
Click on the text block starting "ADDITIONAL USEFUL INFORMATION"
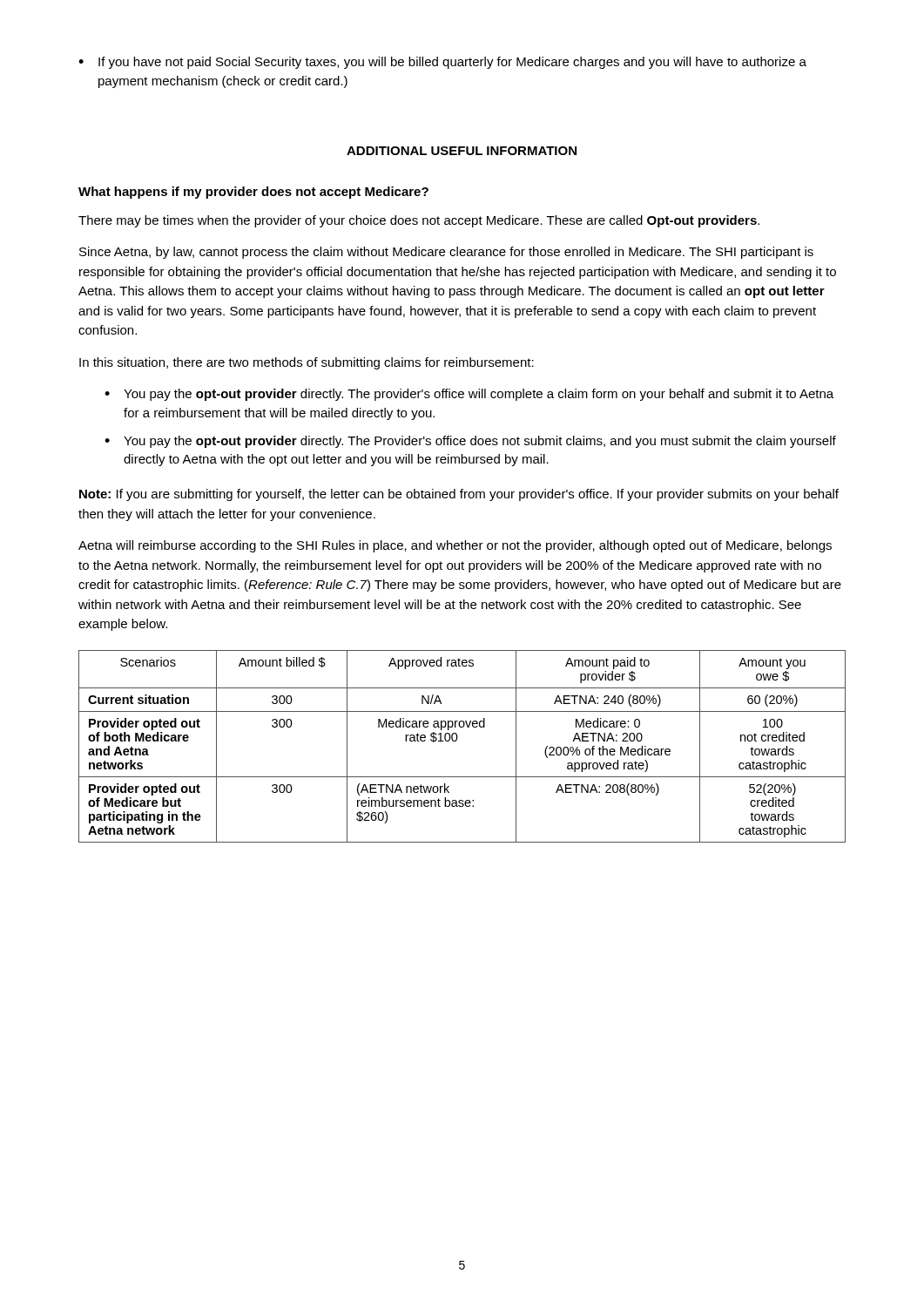462,150
